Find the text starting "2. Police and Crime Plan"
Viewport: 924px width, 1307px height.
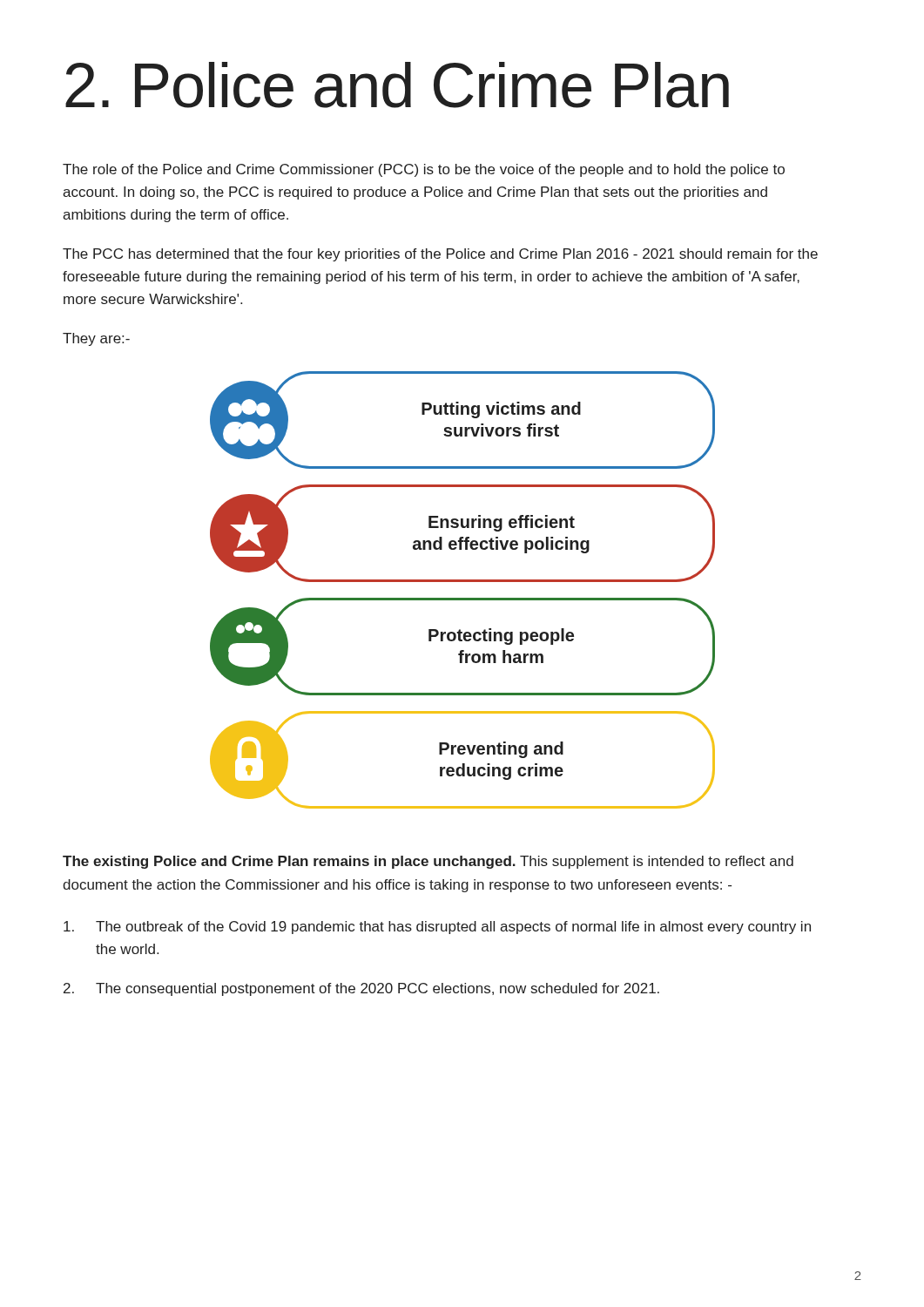point(397,86)
